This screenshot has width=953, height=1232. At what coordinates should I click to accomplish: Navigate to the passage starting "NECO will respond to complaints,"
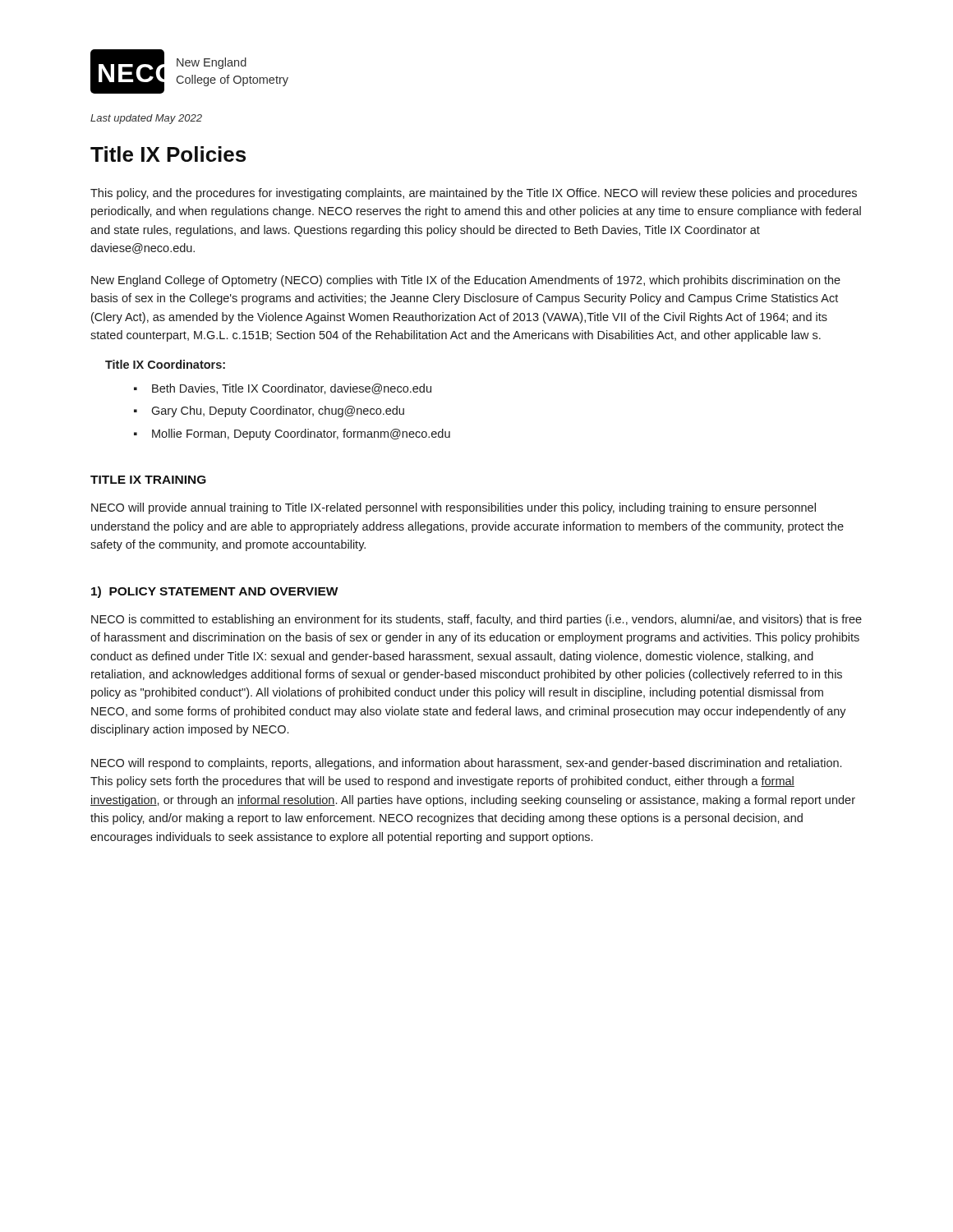click(x=473, y=800)
